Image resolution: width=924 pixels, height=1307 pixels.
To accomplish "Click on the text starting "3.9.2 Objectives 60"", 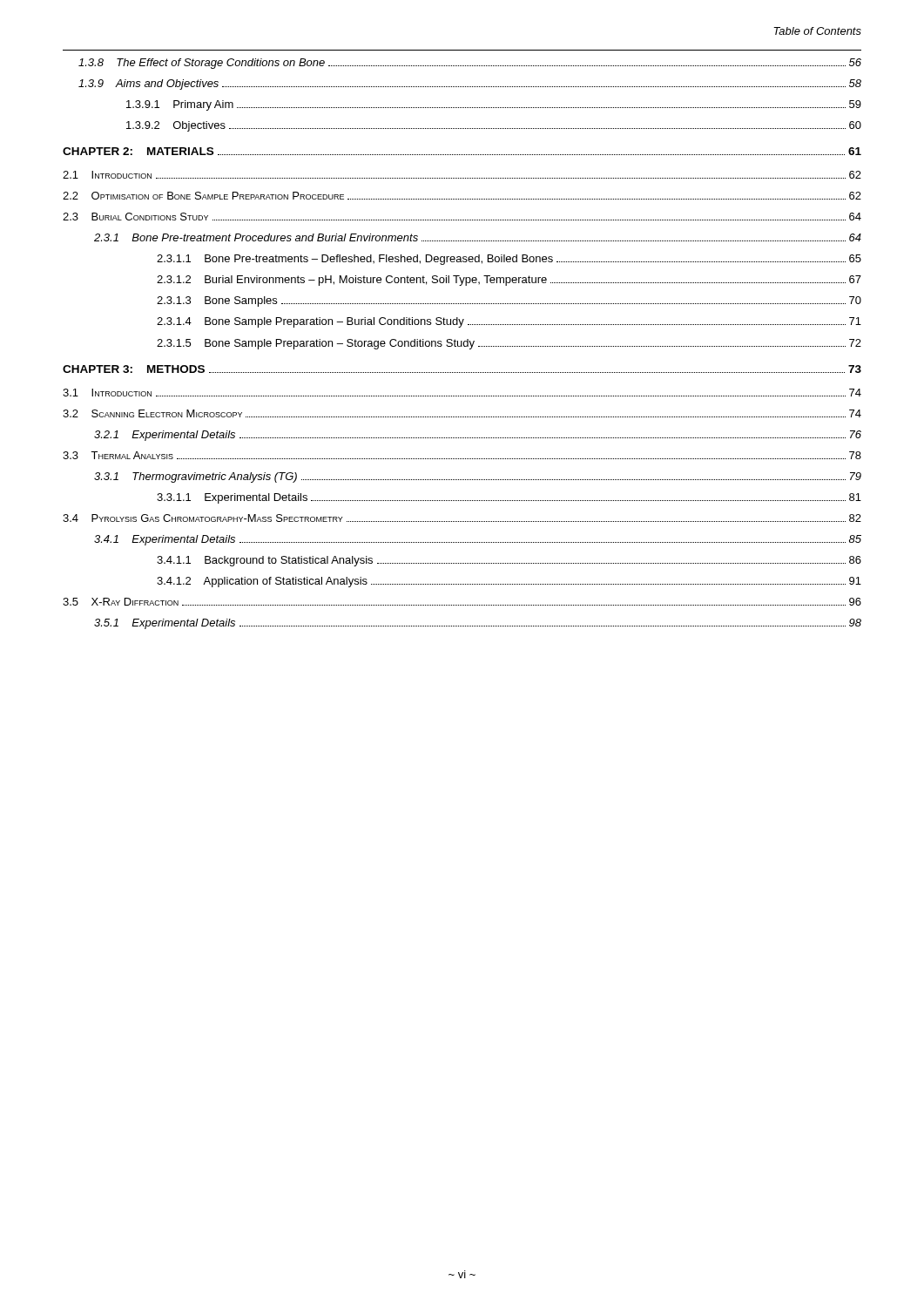I will pyautogui.click(x=493, y=126).
